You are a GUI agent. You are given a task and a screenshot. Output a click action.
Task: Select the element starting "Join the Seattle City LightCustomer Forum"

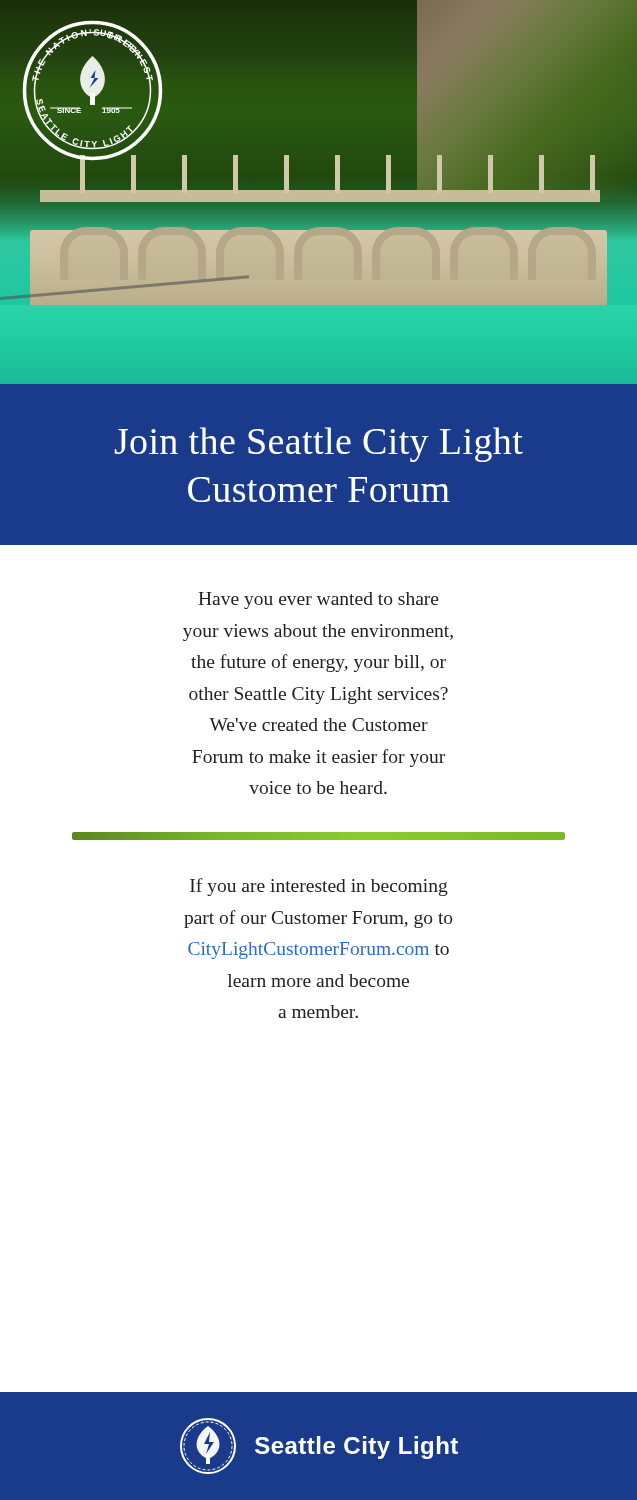tap(318, 465)
